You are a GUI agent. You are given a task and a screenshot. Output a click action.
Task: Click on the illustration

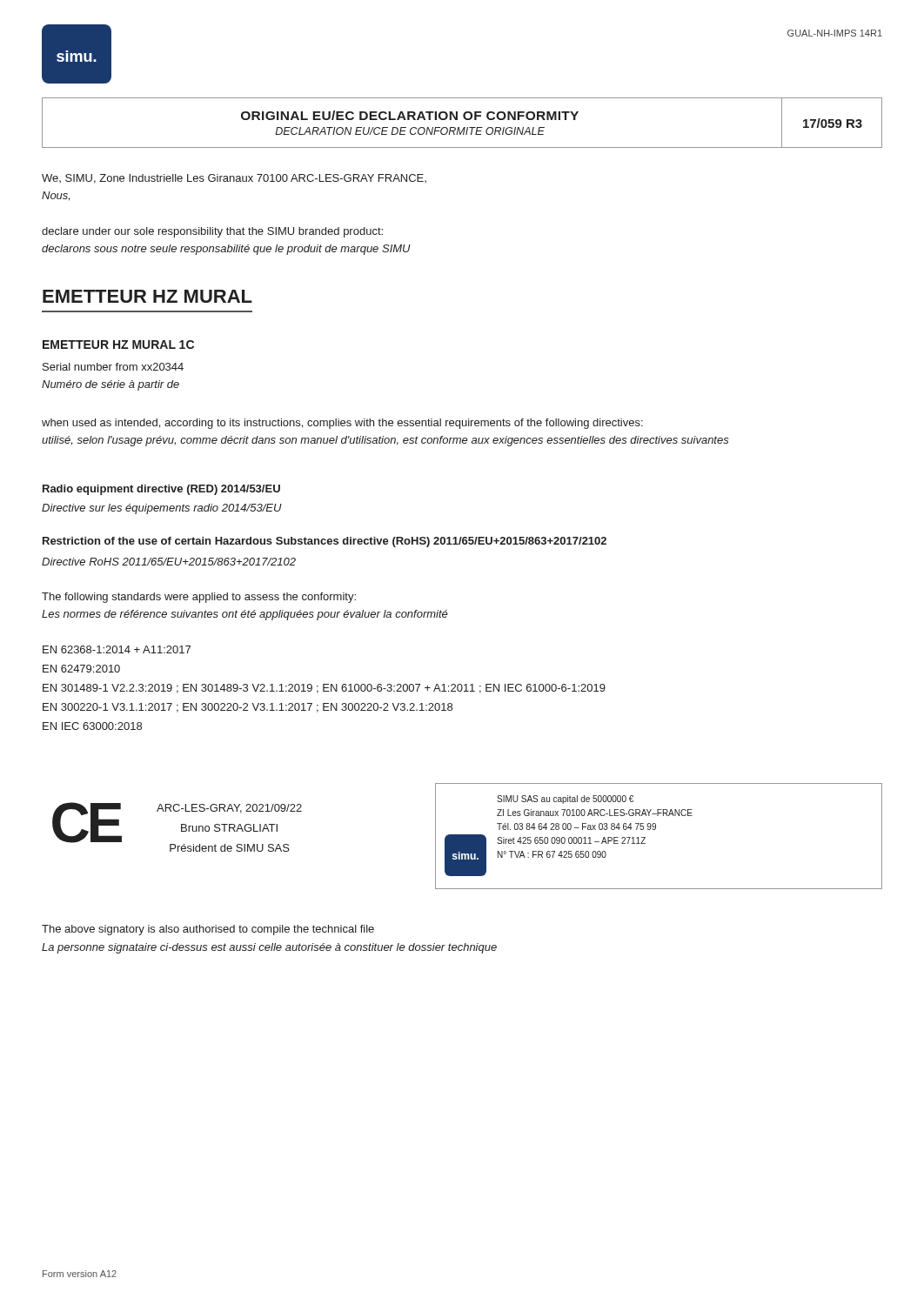pos(659,836)
